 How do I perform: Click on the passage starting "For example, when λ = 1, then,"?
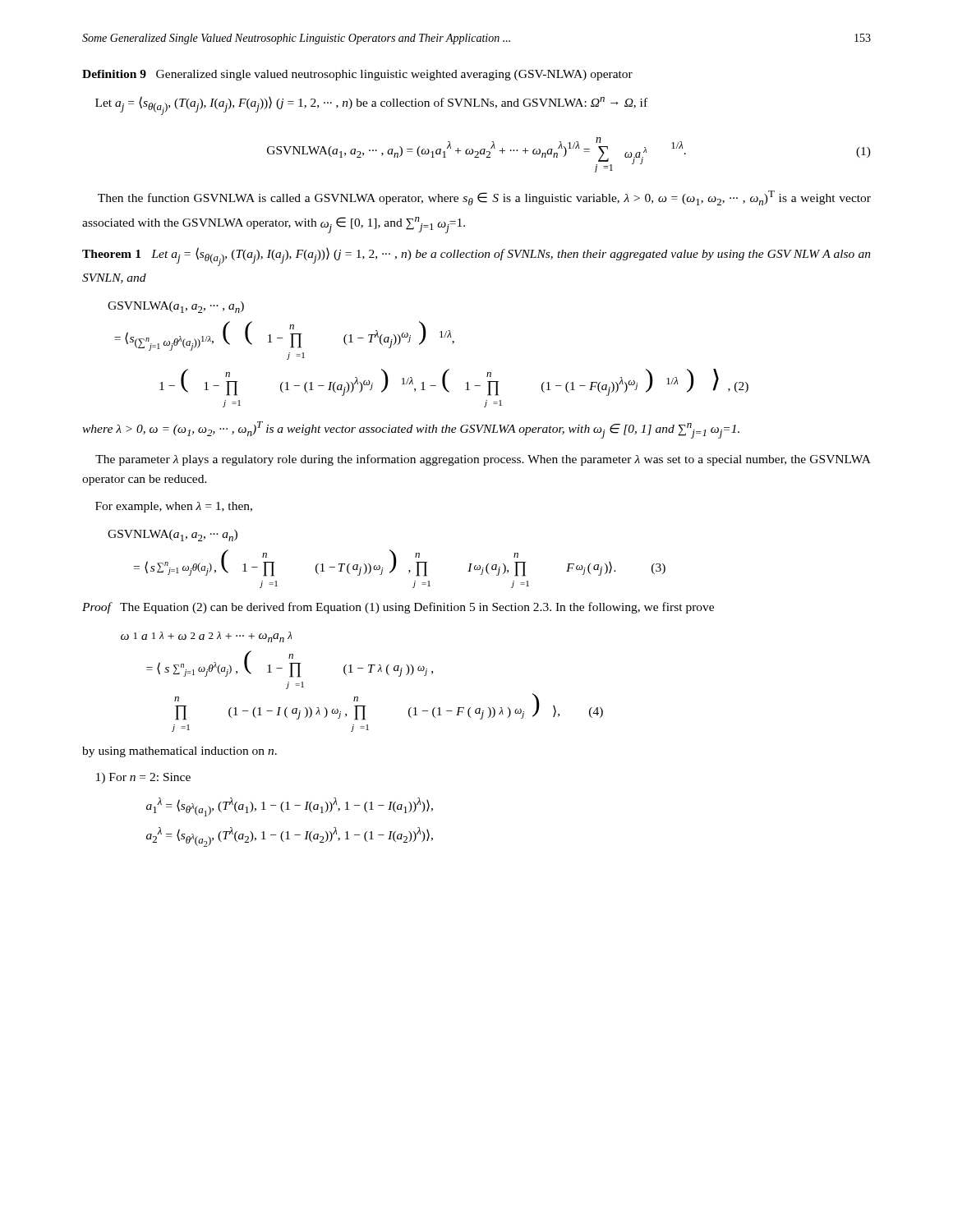[x=168, y=505]
